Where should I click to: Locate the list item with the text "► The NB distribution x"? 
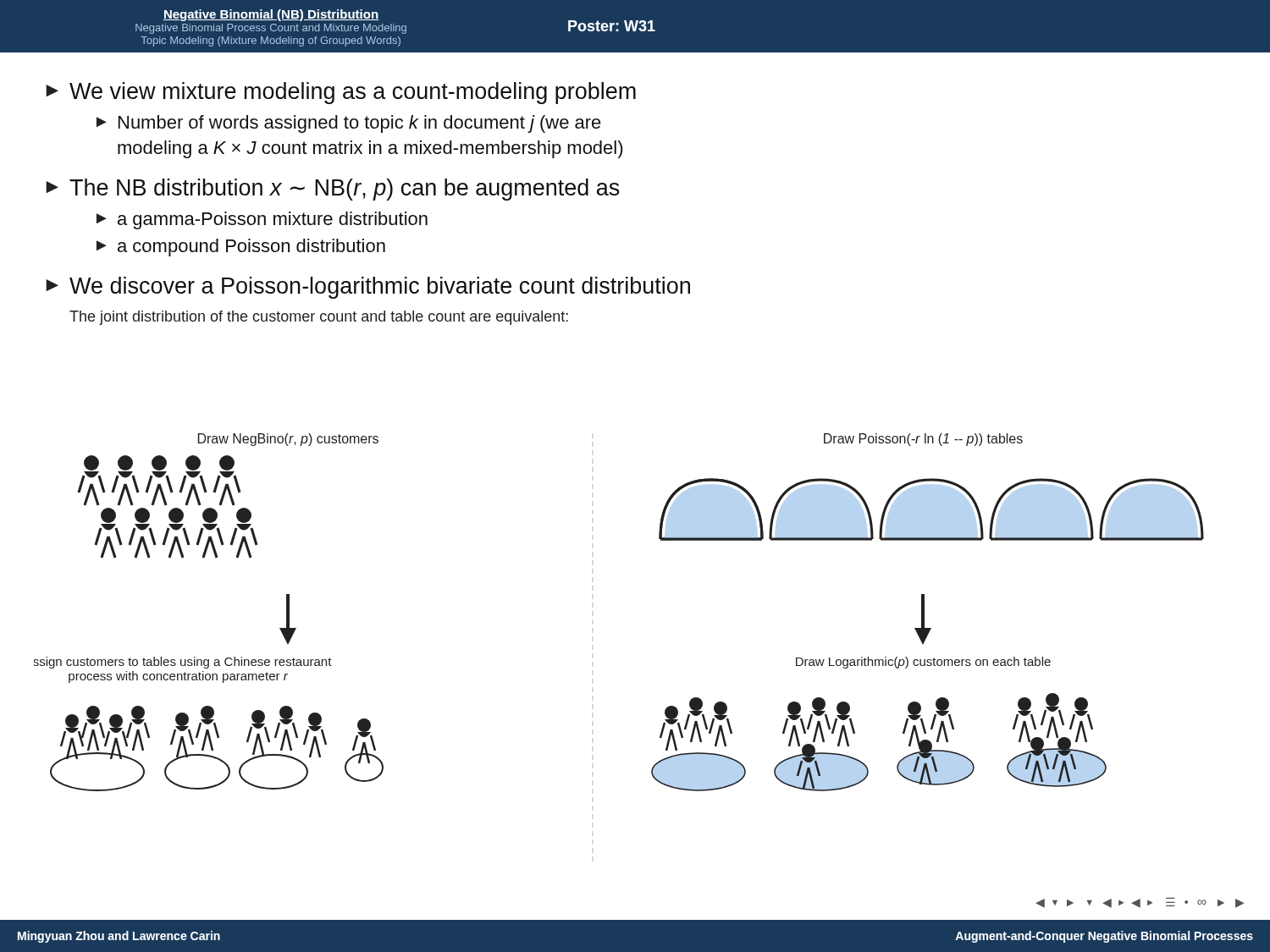[331, 188]
